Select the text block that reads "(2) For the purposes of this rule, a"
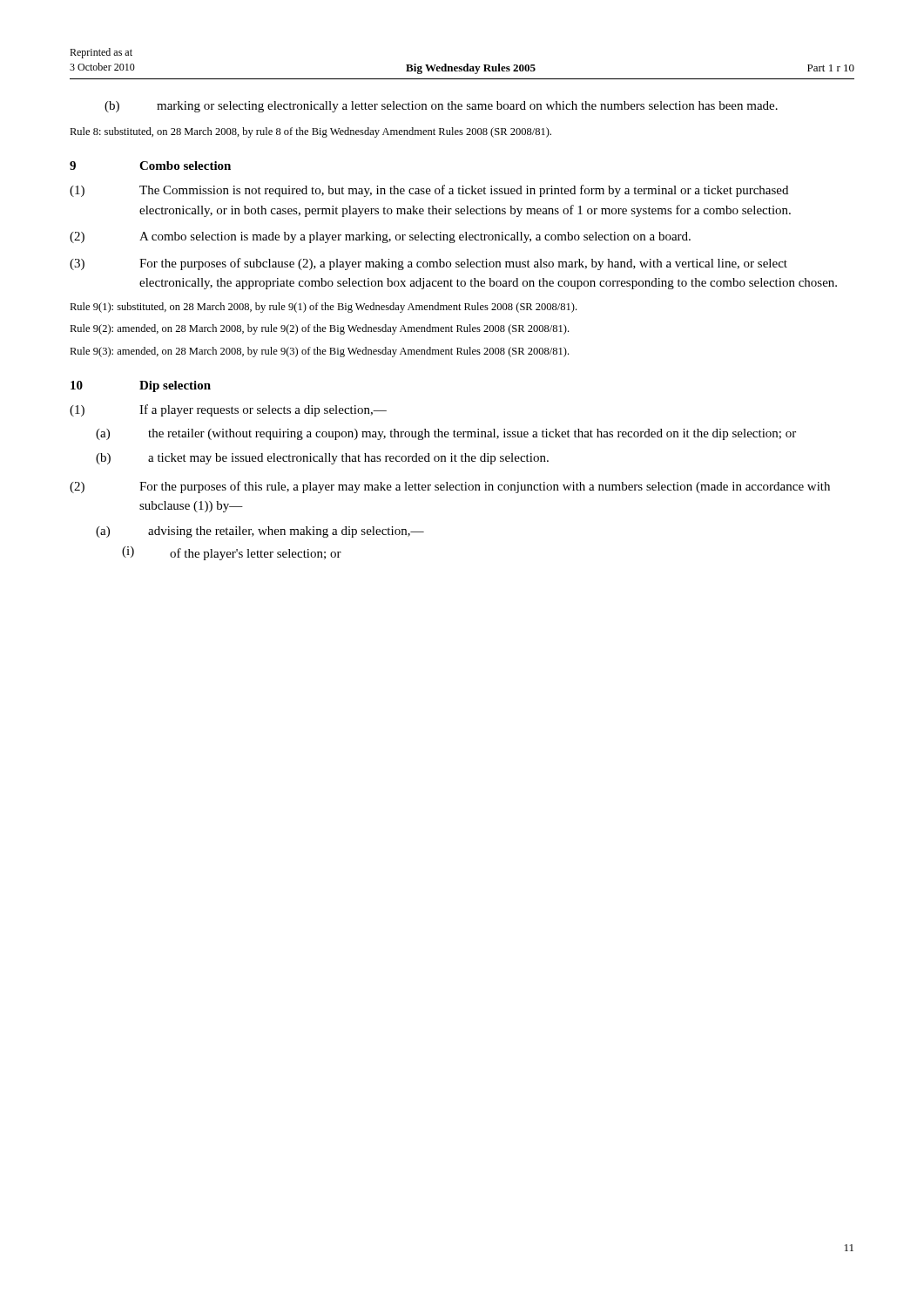 pyautogui.click(x=462, y=496)
